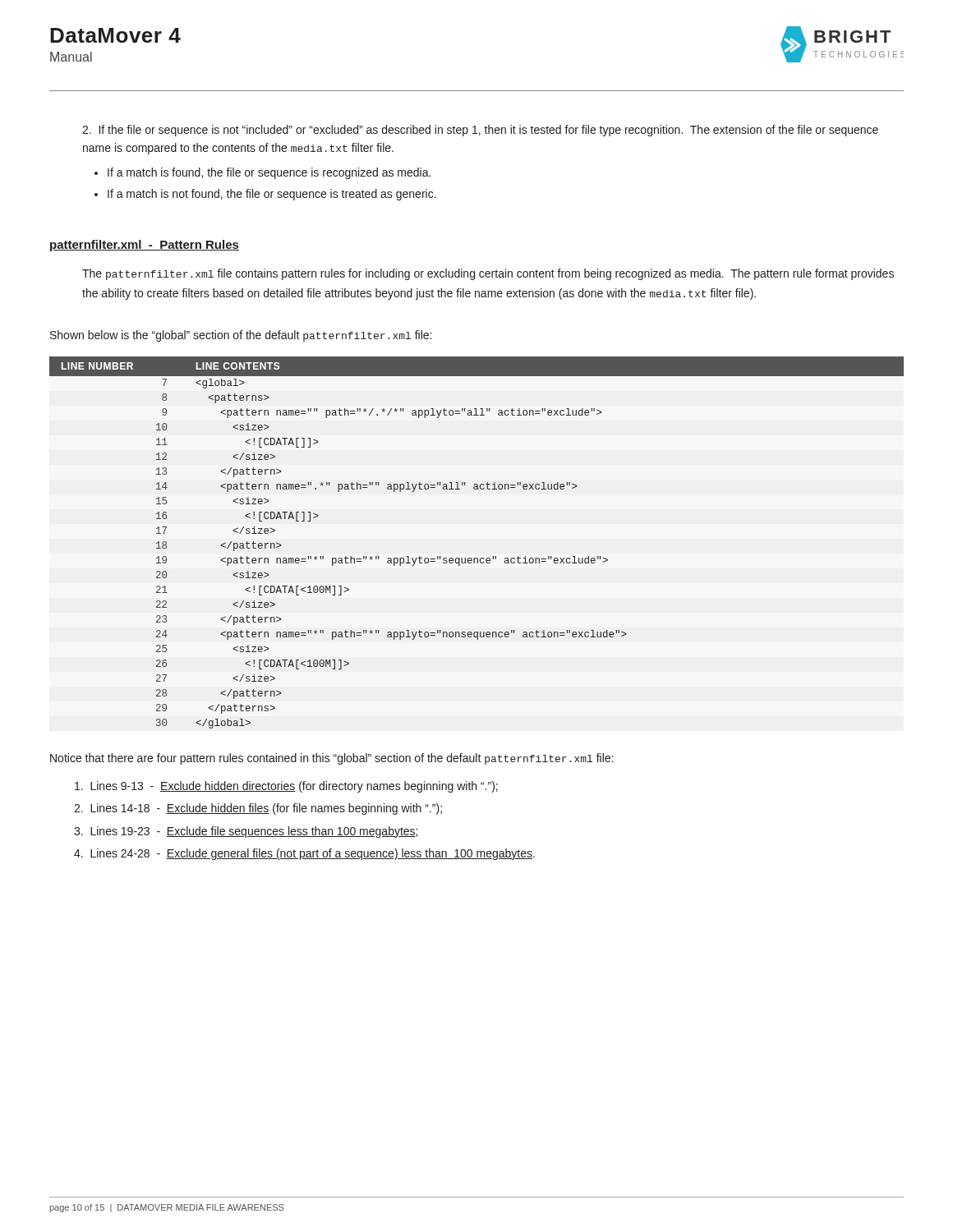Click on the region starting "Shown below is the “global” section"
953x1232 pixels.
(241, 335)
